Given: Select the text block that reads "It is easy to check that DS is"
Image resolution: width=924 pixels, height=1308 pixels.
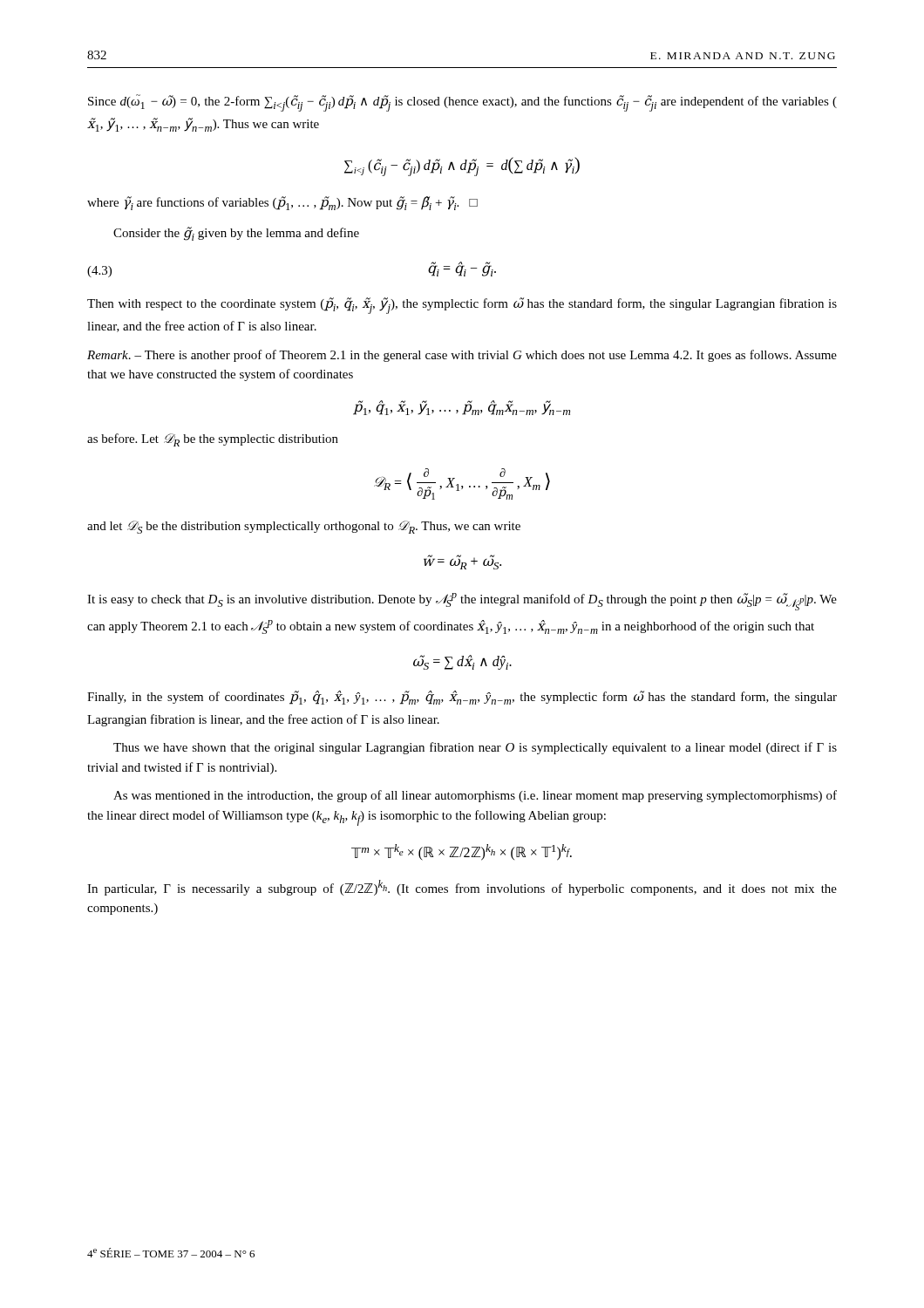Looking at the screenshot, I should (462, 613).
